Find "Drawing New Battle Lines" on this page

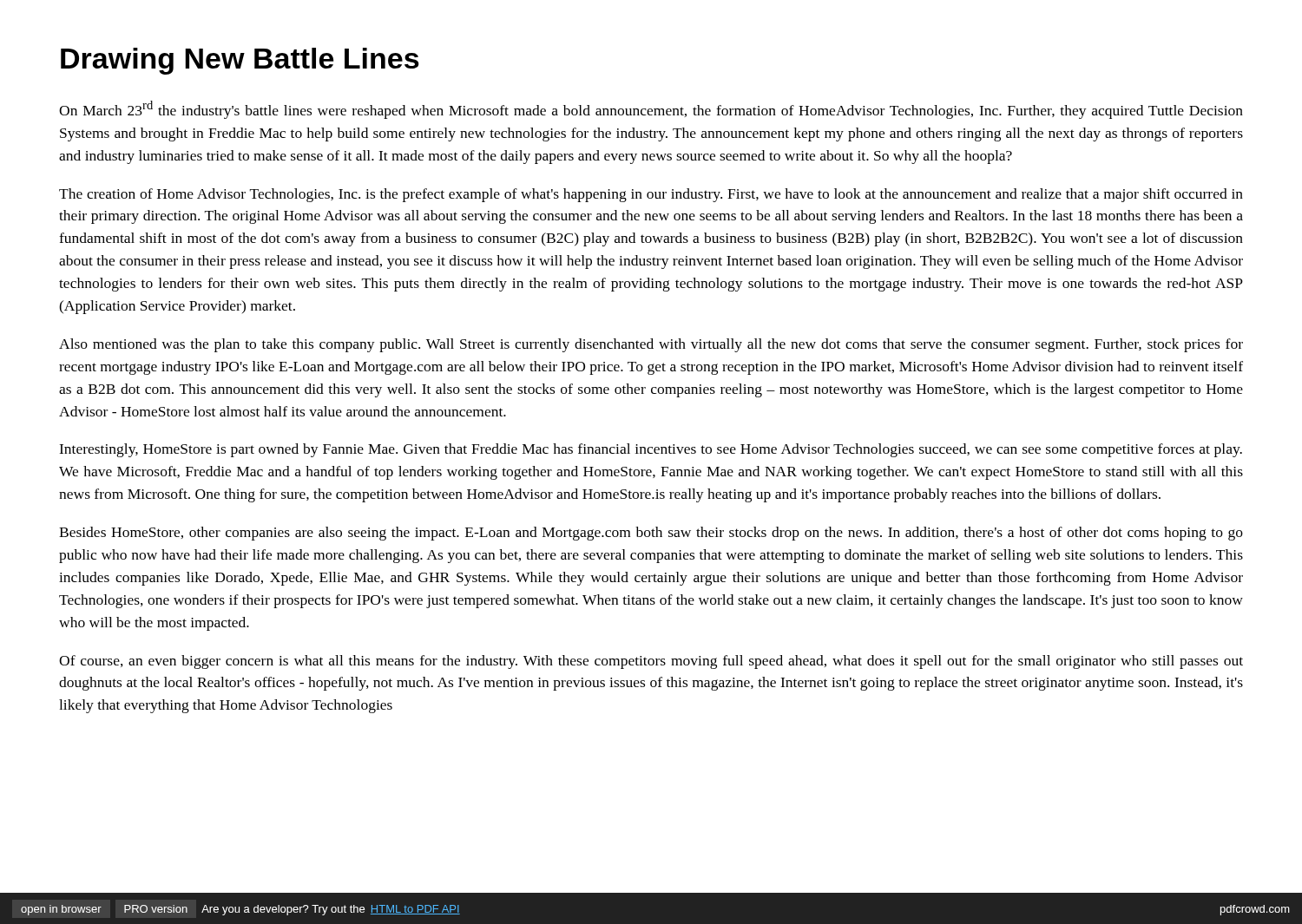[x=239, y=58]
